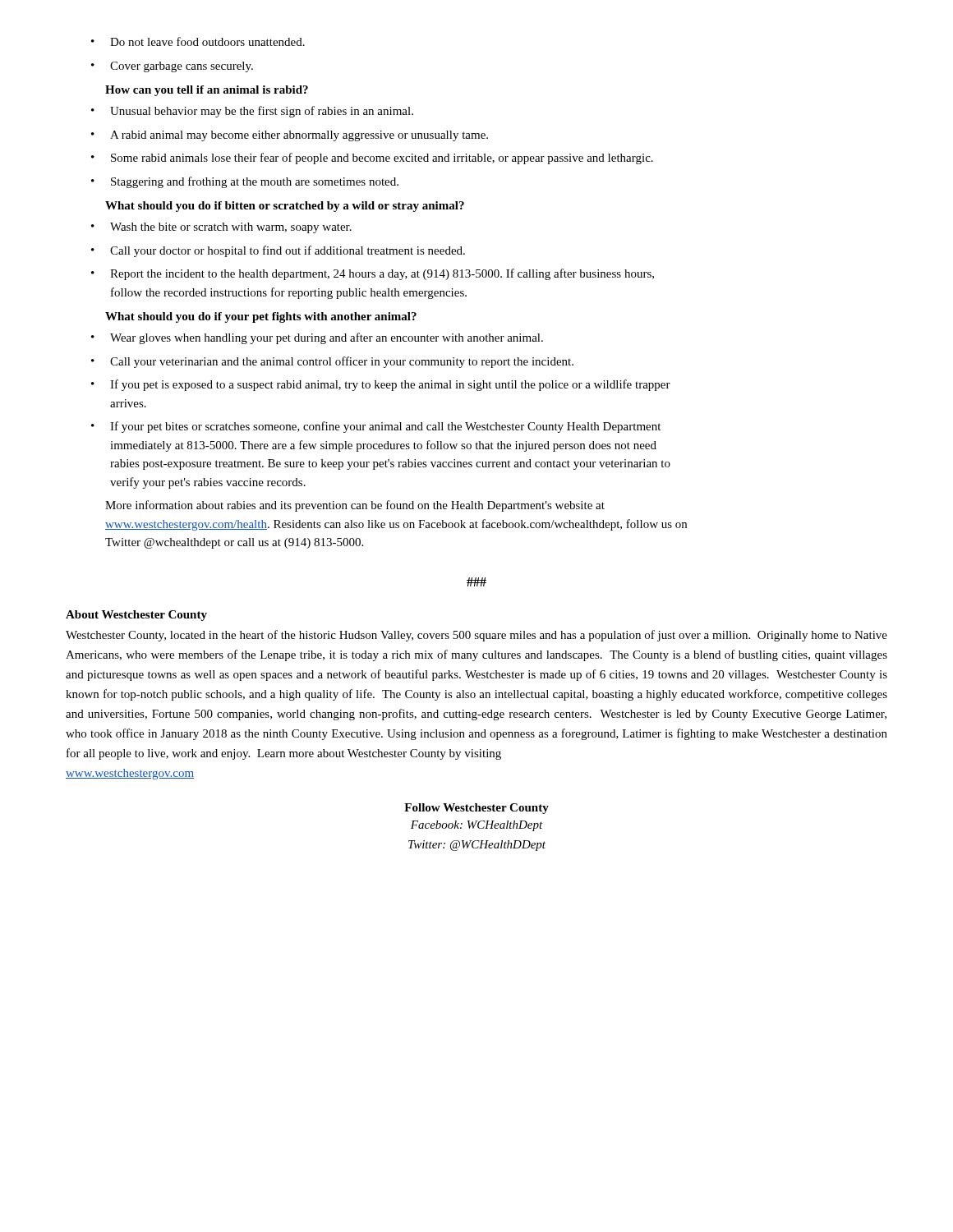The width and height of the screenshot is (953, 1232).
Task: Select the element starting "• Some rabid animals lose"
Action: (x=489, y=158)
